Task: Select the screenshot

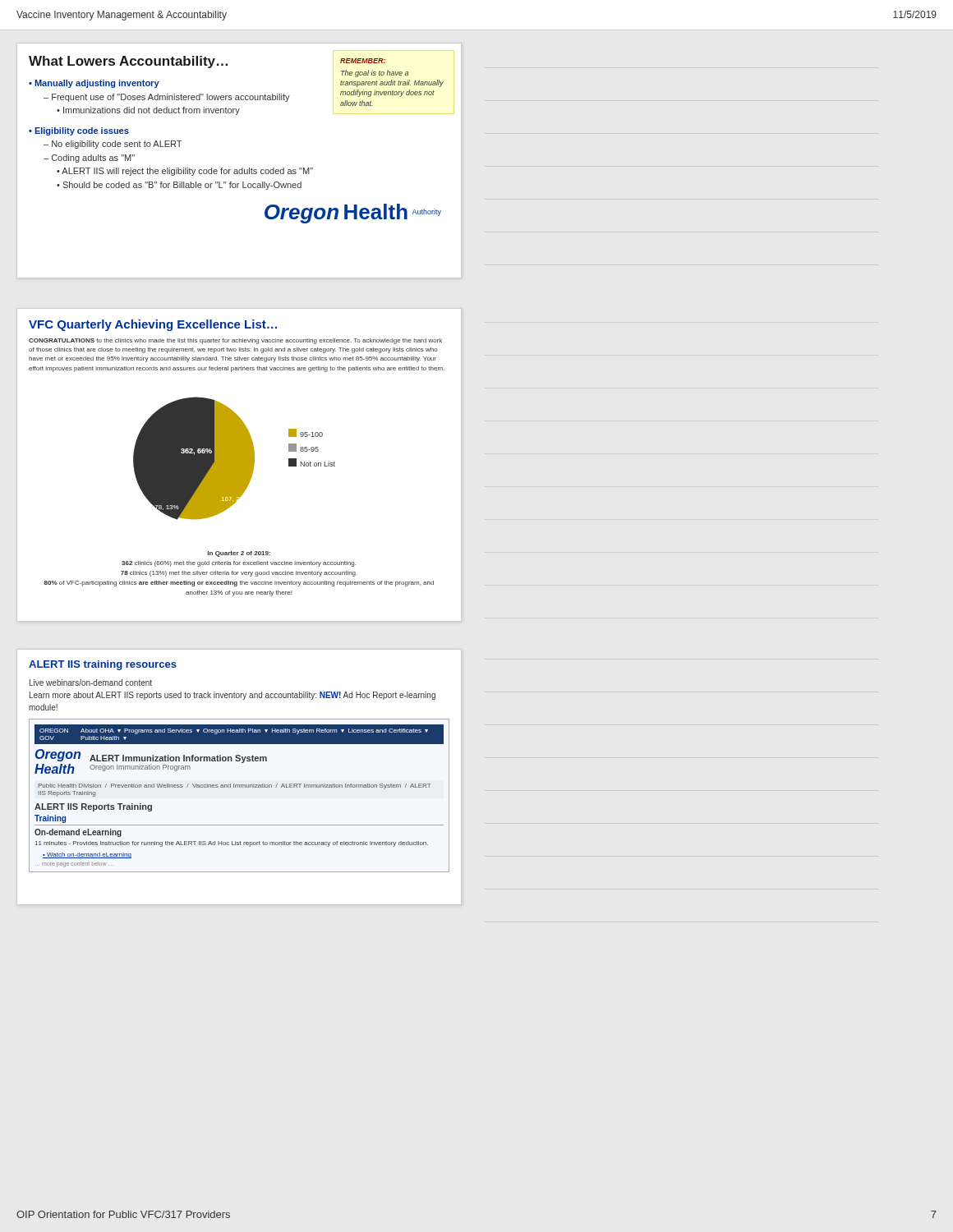Action: (239, 796)
